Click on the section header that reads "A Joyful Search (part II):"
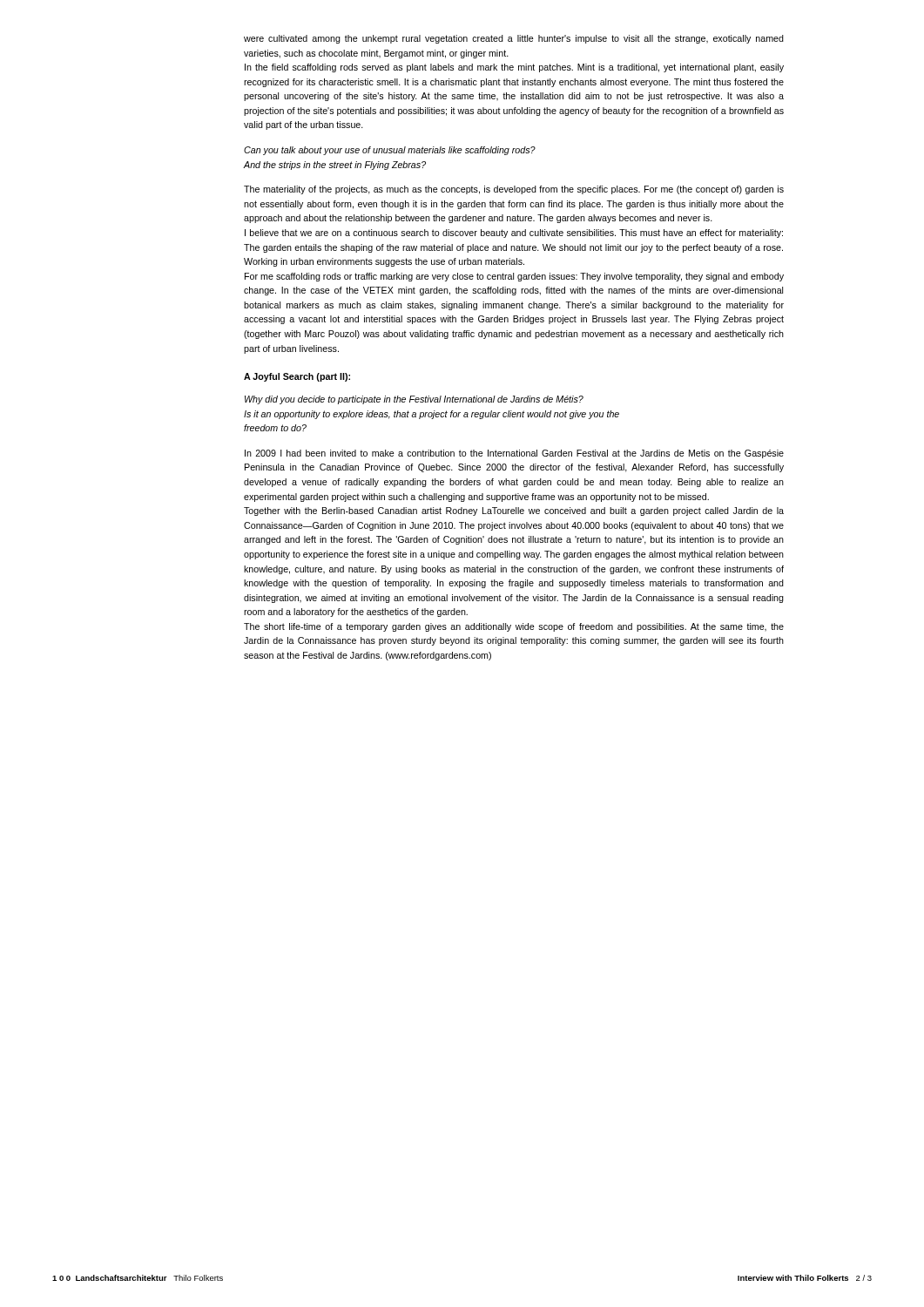Image resolution: width=924 pixels, height=1307 pixels. coord(297,377)
